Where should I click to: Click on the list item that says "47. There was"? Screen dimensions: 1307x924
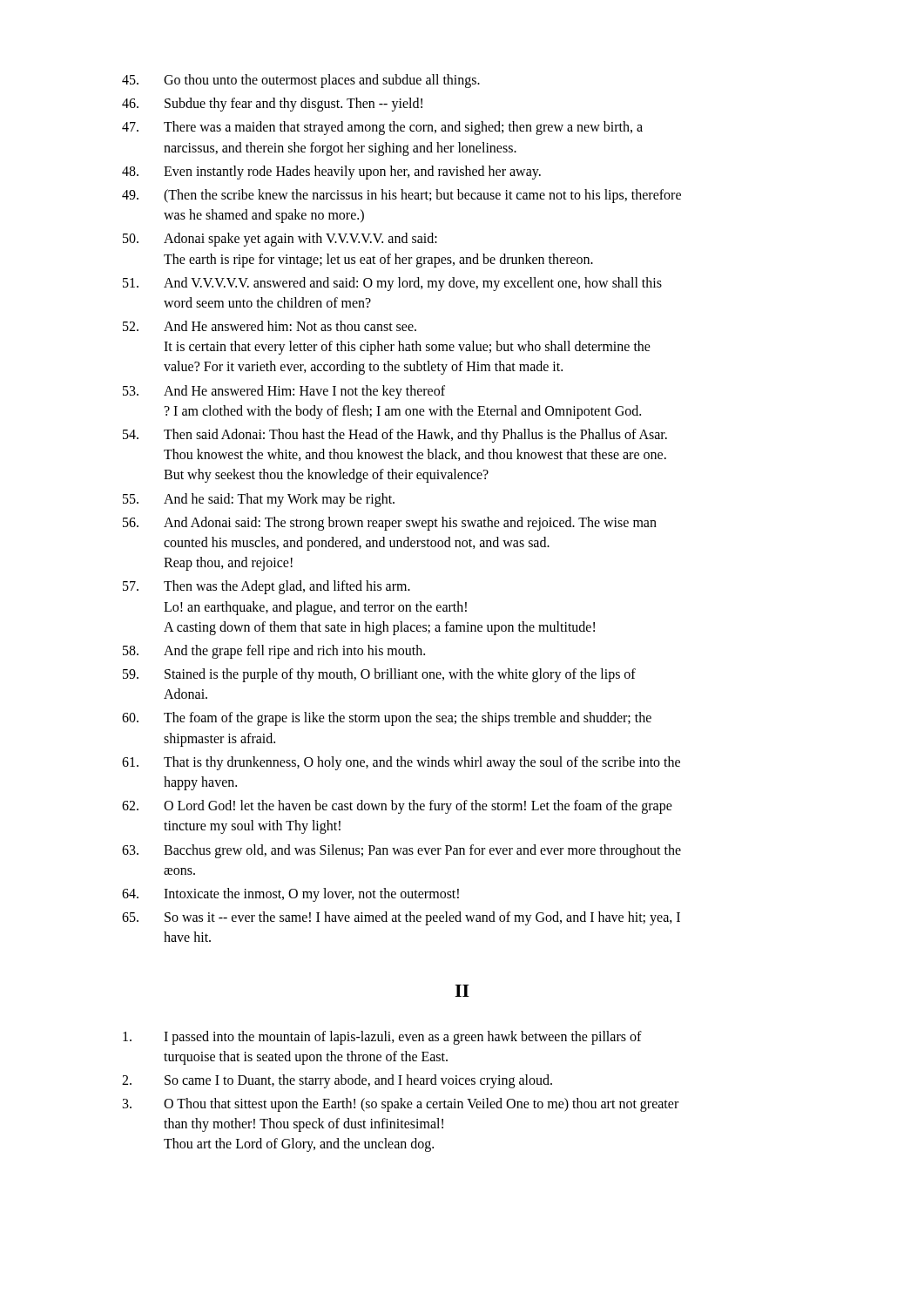tap(462, 137)
